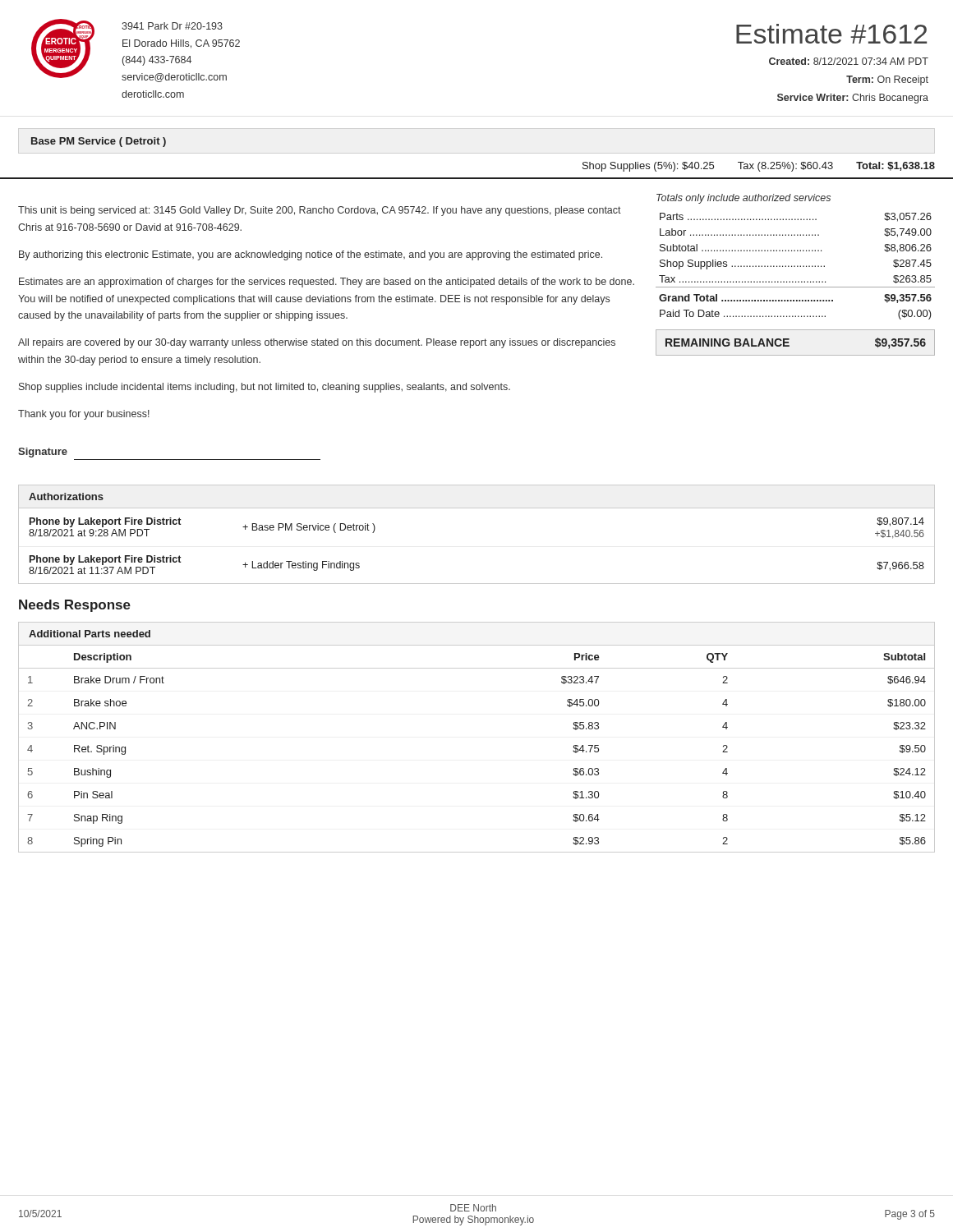953x1232 pixels.
Task: Point to the block beginning "Shop Supplies (5%):"
Action: coord(648,165)
